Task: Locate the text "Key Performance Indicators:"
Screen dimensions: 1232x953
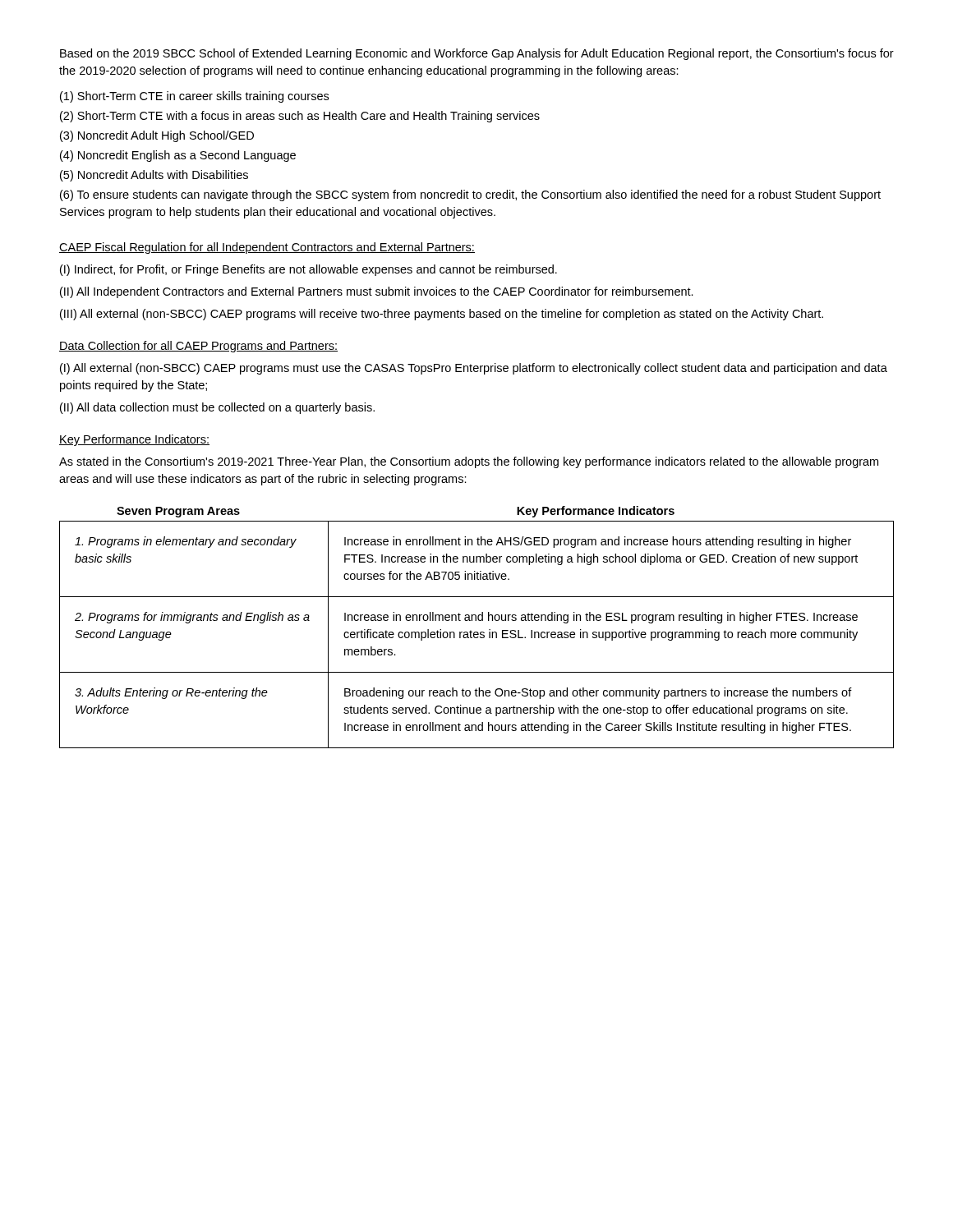Action: [134, 440]
